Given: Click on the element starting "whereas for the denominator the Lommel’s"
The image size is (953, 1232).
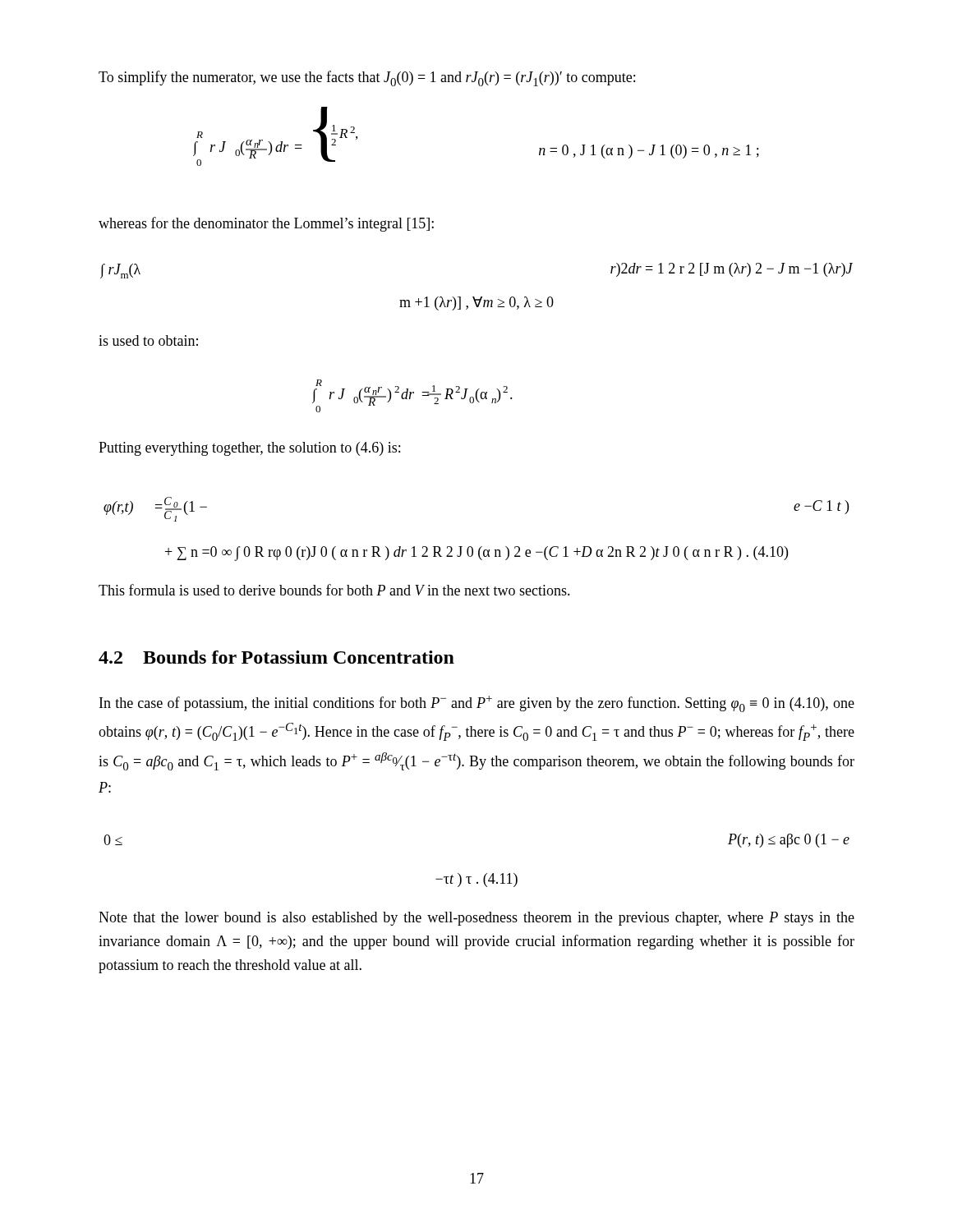Looking at the screenshot, I should (267, 223).
